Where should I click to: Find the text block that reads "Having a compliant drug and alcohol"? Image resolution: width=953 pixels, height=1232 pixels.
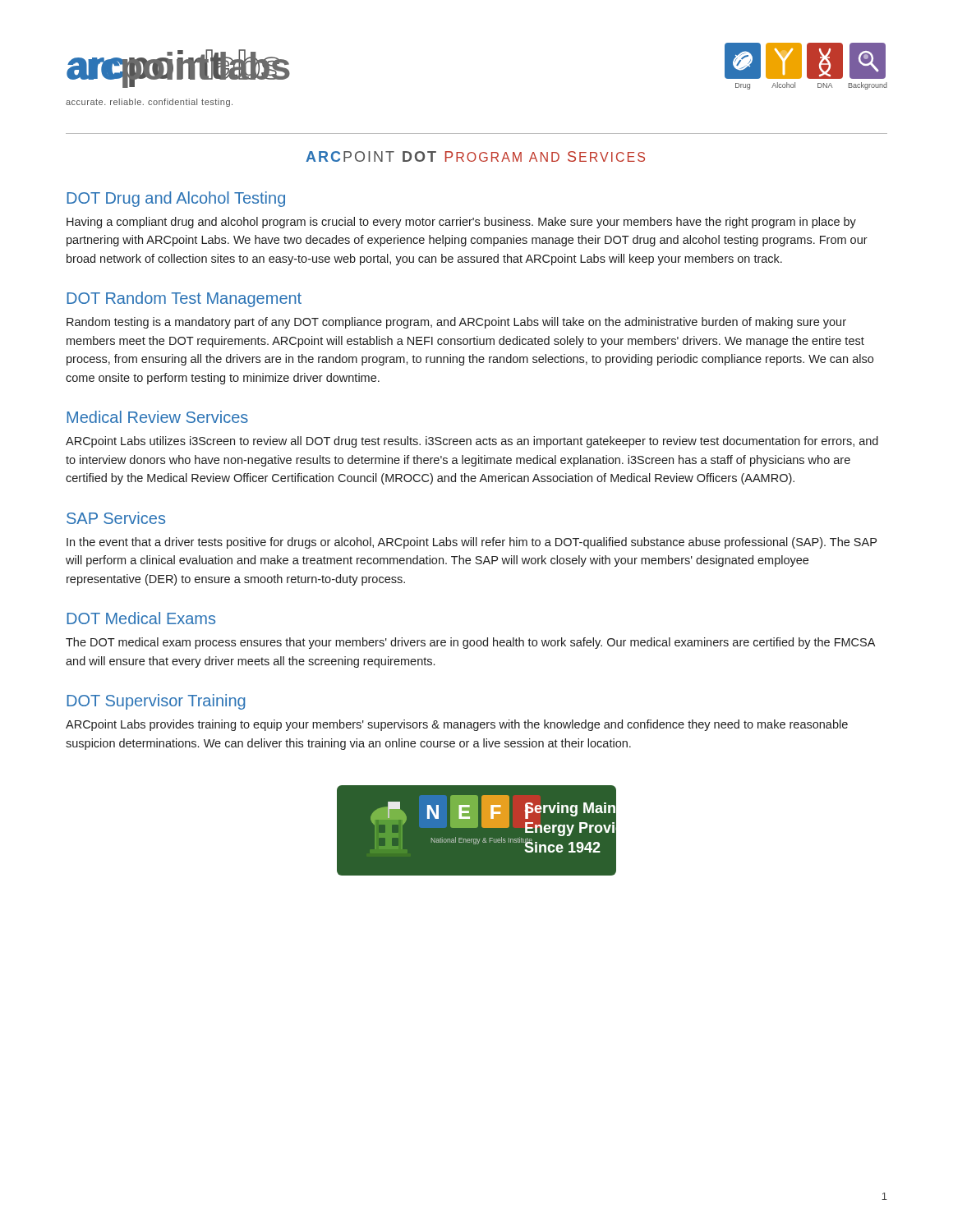[466, 240]
